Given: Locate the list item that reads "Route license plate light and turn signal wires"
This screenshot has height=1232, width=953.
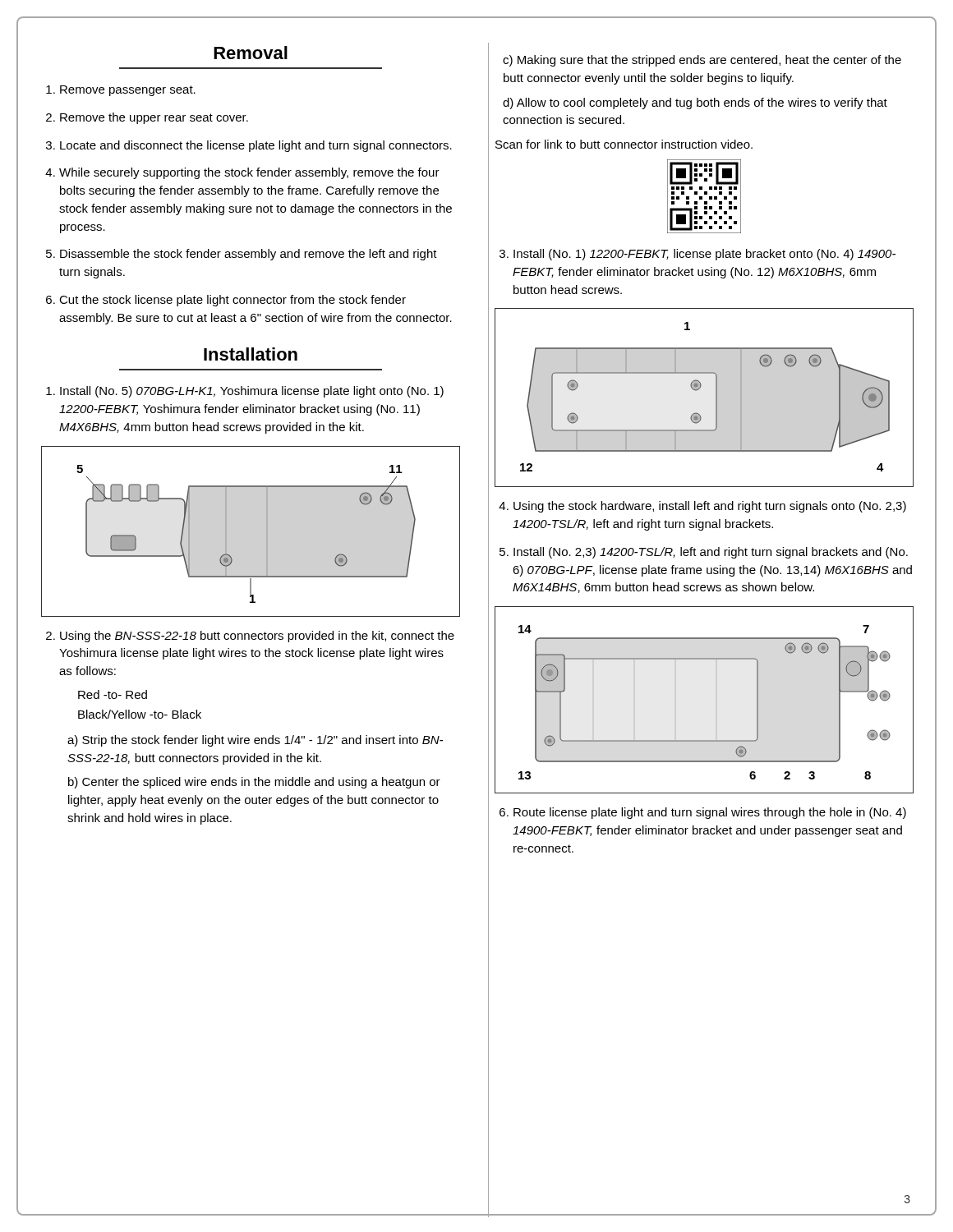Looking at the screenshot, I should click(713, 830).
